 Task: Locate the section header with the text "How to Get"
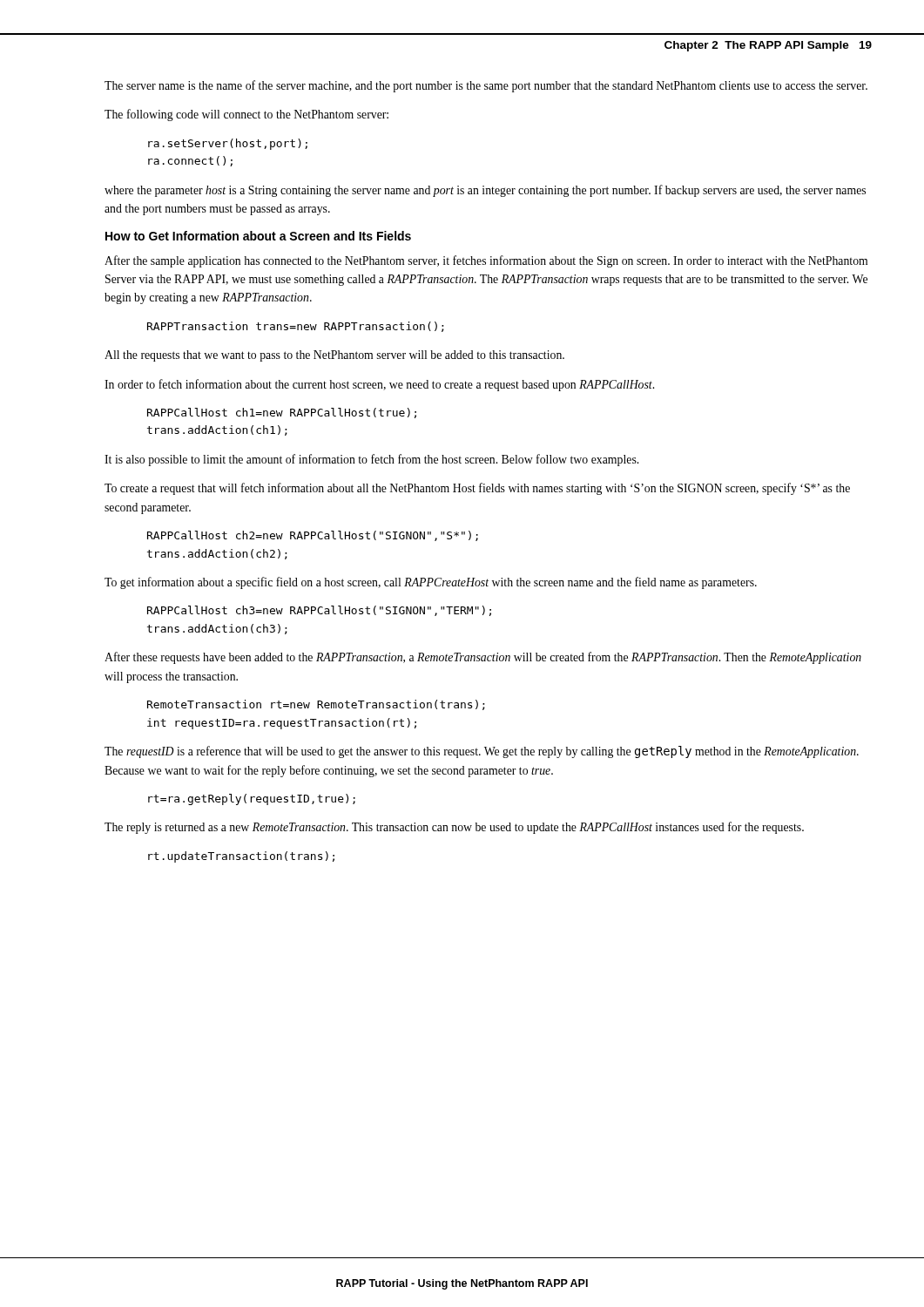258,236
